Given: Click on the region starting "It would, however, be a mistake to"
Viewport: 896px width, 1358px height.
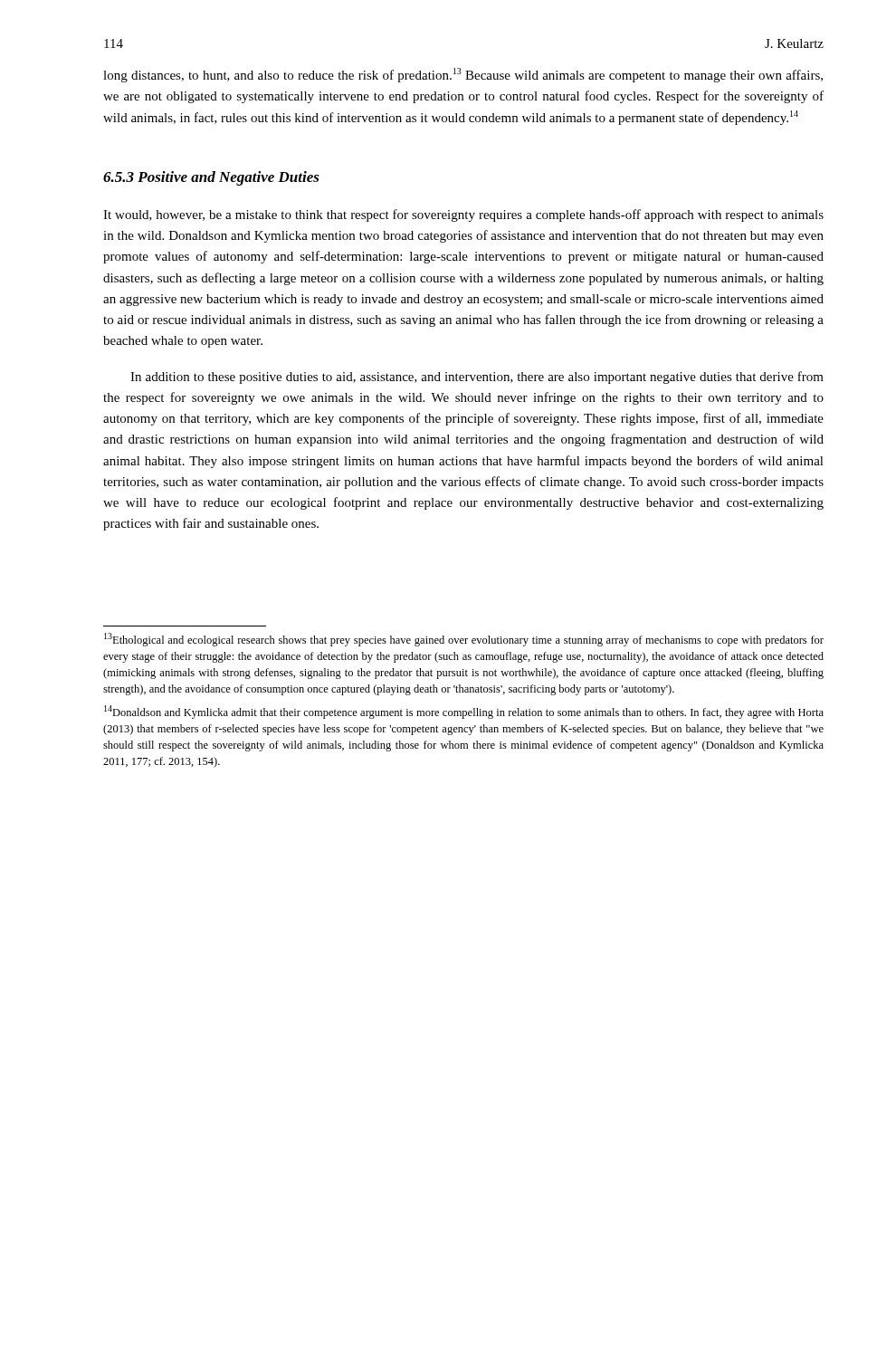Looking at the screenshot, I should (x=463, y=278).
